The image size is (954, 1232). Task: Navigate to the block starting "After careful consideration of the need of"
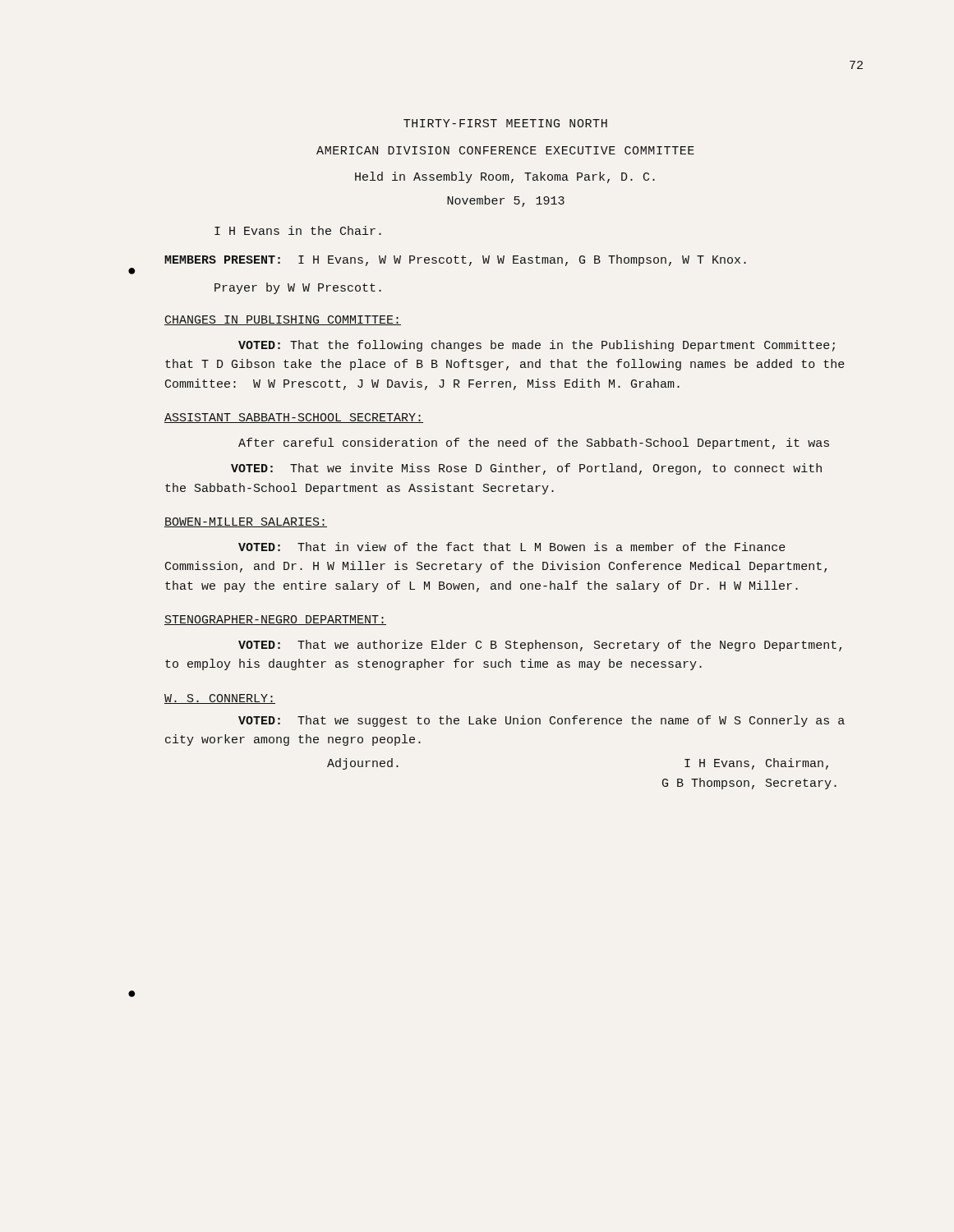pyautogui.click(x=497, y=444)
